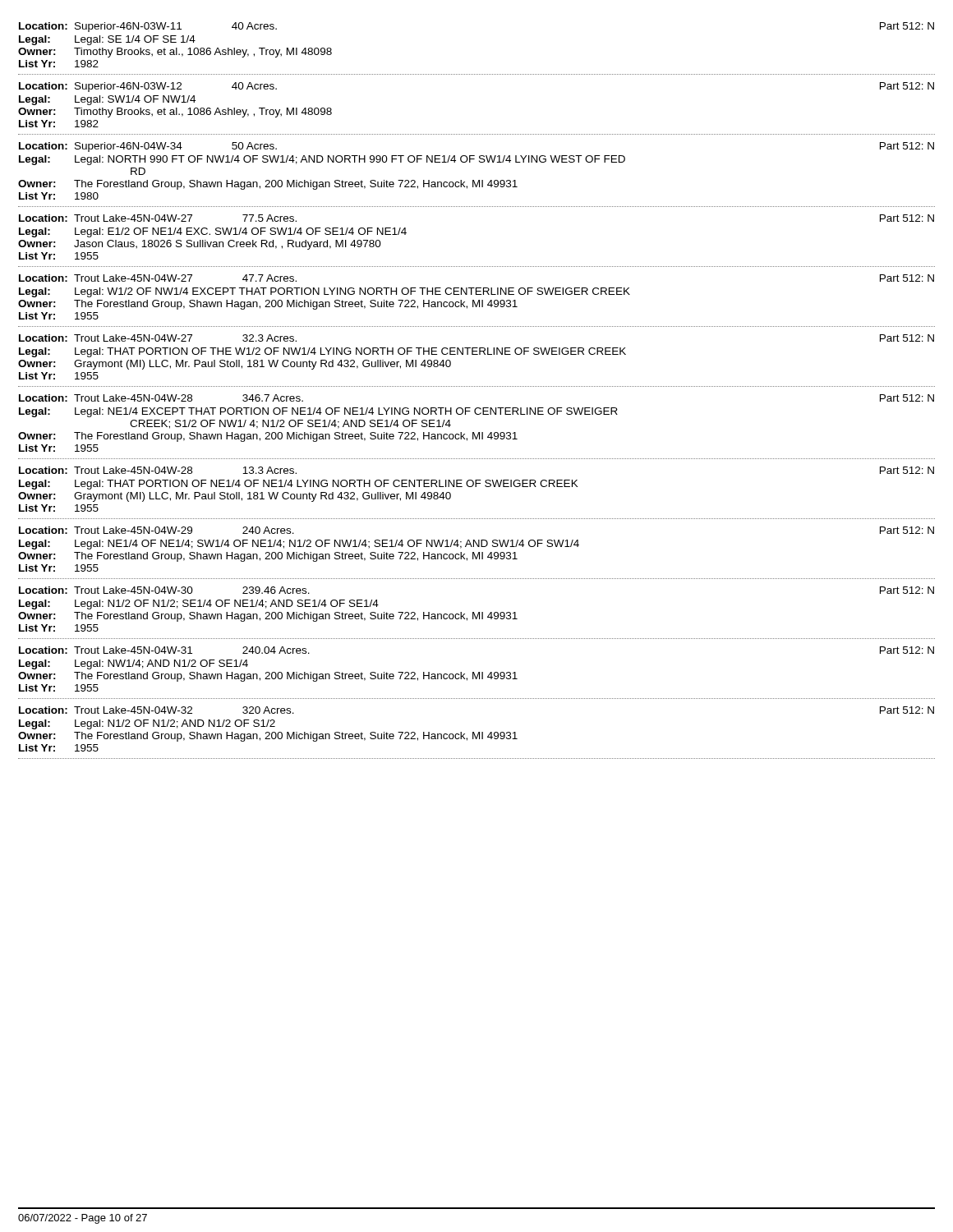The height and width of the screenshot is (1232, 953).
Task: Find the block on this page that starts "Location: Trout Lake-45N-04W-27 47.7 Acres. Part 512:"
Action: 476,297
